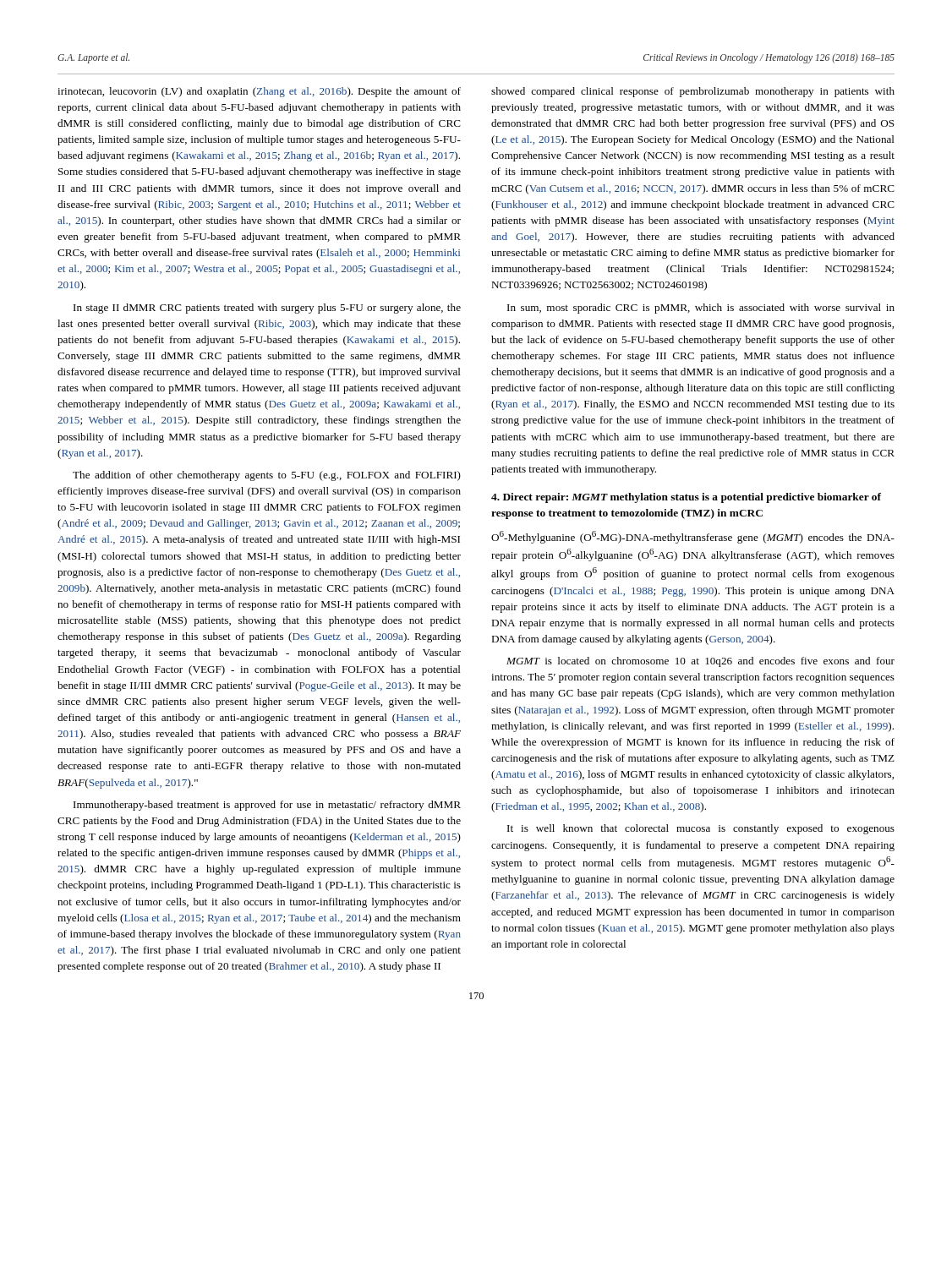
Task: Select the text block starting "The addition of other chemotherapy agents to"
Action: click(259, 628)
